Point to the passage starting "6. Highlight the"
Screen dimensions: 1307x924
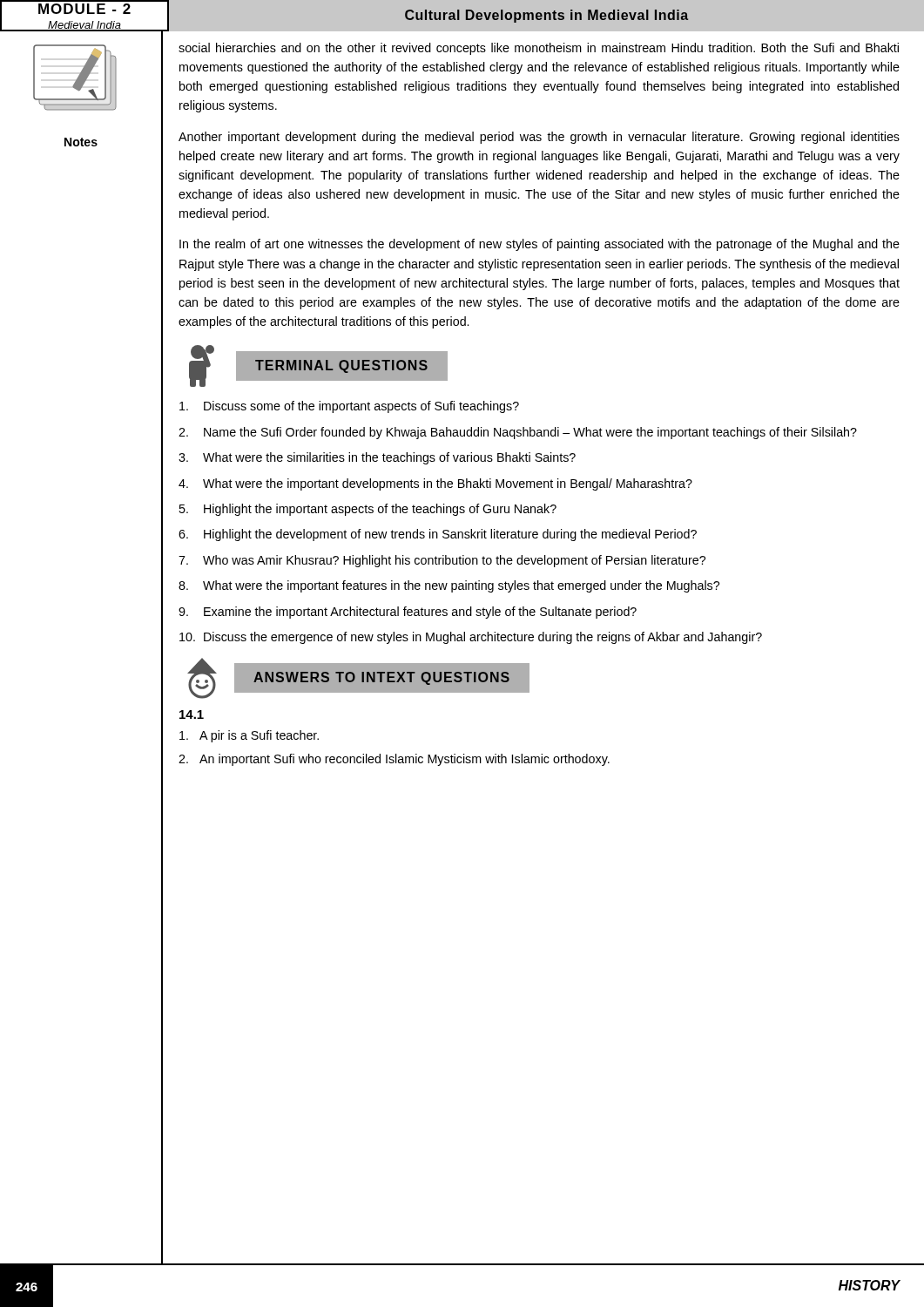point(438,535)
